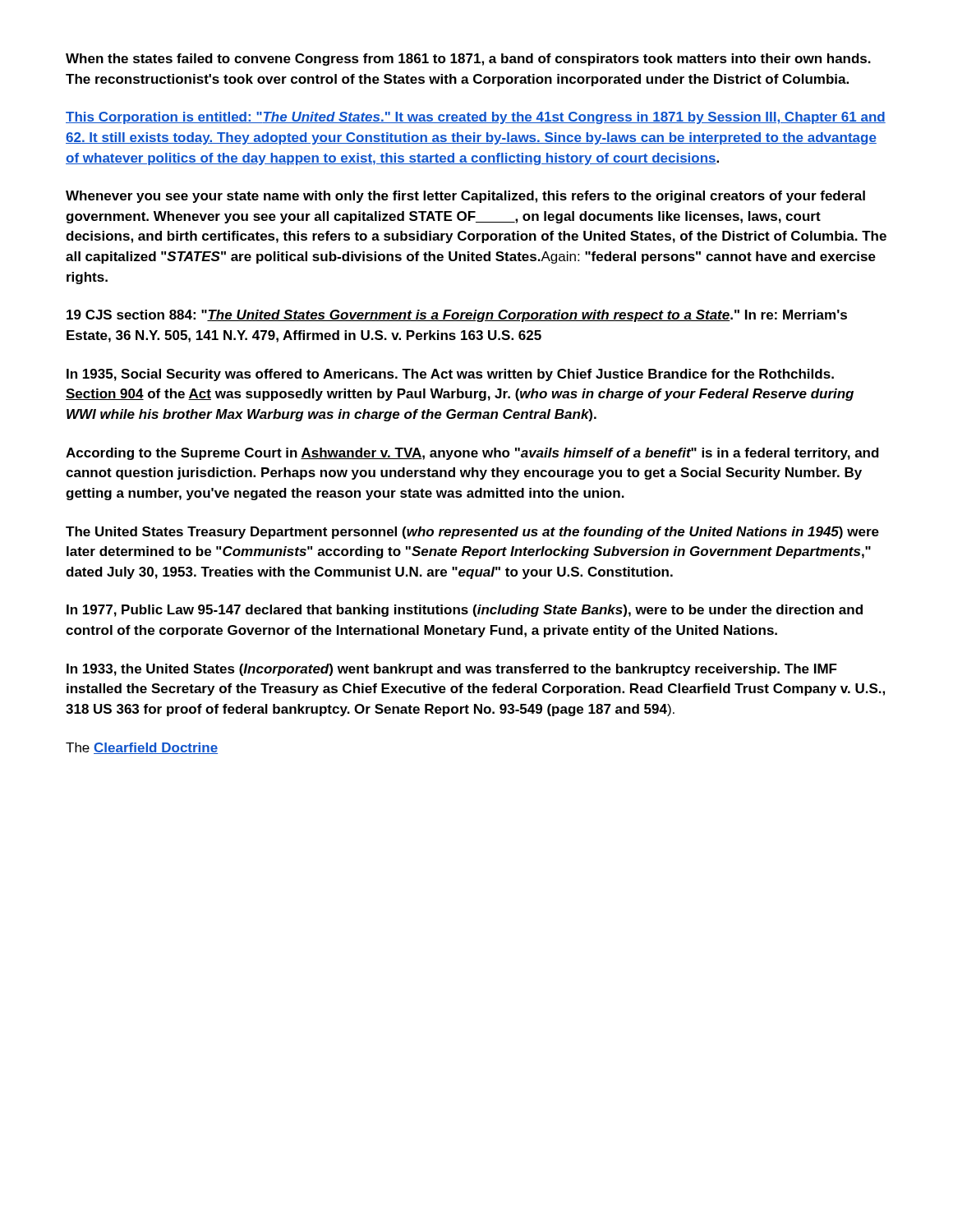Click the passage that begins "In 1933, the United States (Incorporated) went bankrupt"
The height and width of the screenshot is (1232, 953).
pyautogui.click(x=476, y=689)
